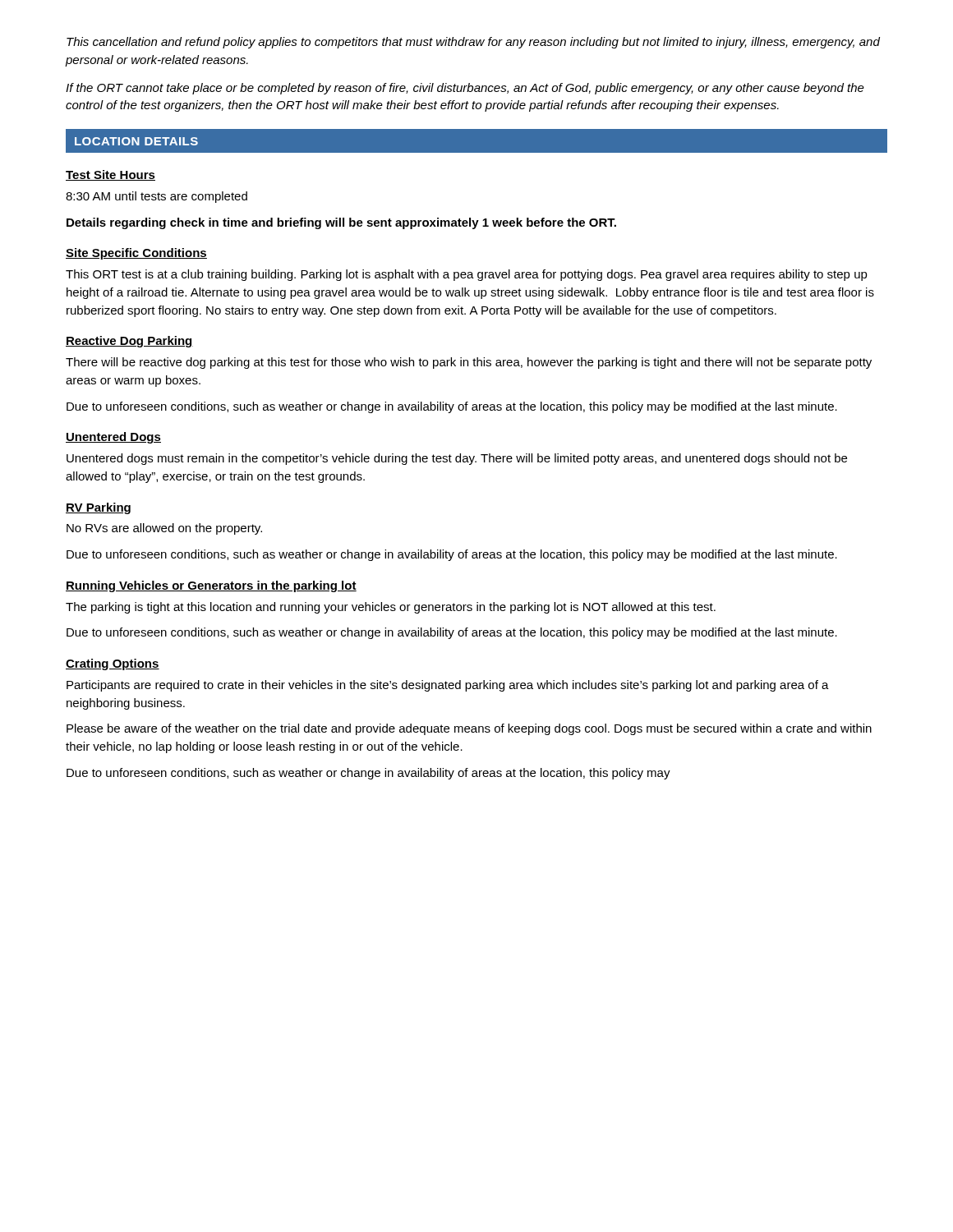
Task: Point to the region starting "Running Vehicles or Generators"
Action: coord(211,586)
